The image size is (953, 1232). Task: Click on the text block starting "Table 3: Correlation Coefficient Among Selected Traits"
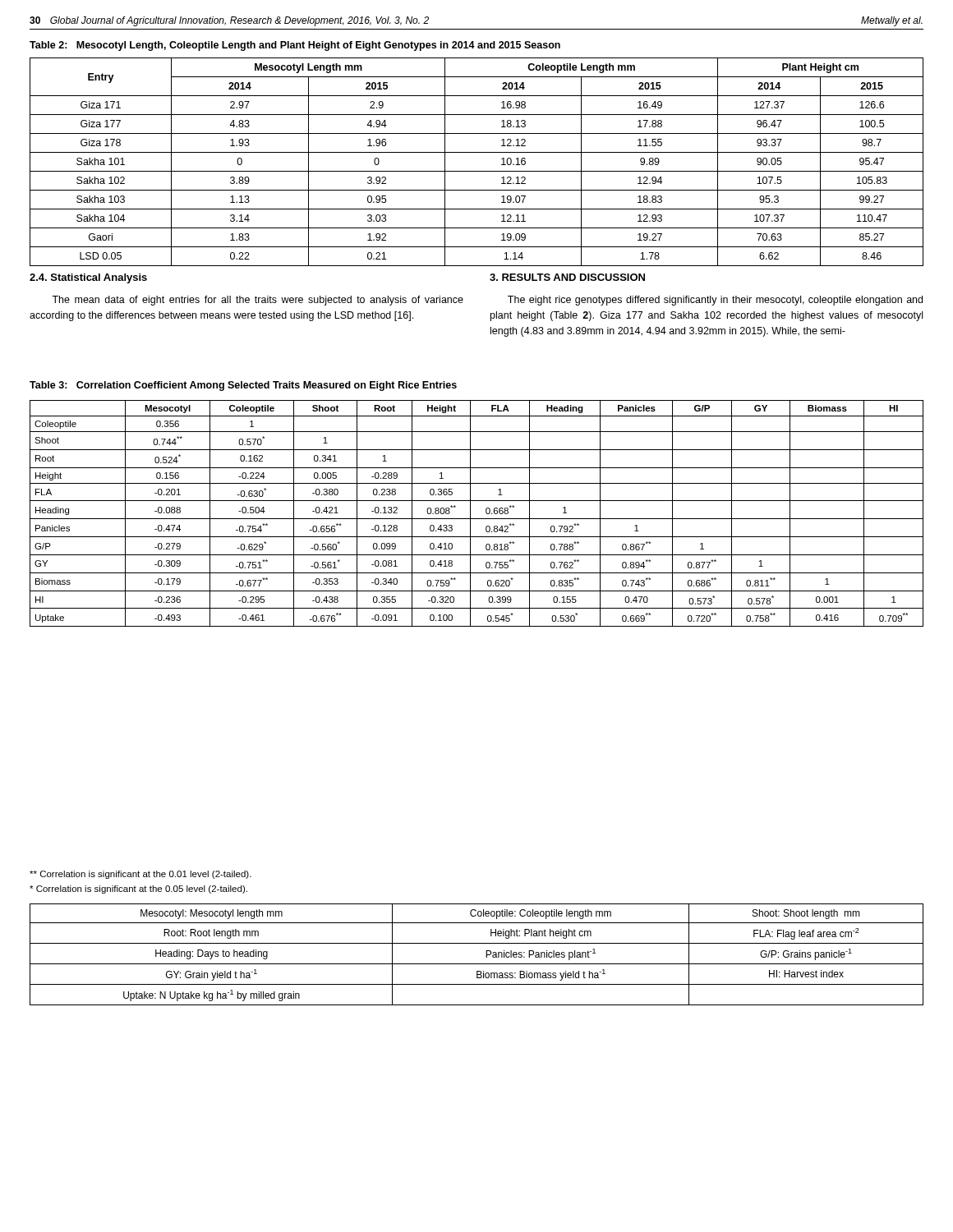tap(243, 385)
